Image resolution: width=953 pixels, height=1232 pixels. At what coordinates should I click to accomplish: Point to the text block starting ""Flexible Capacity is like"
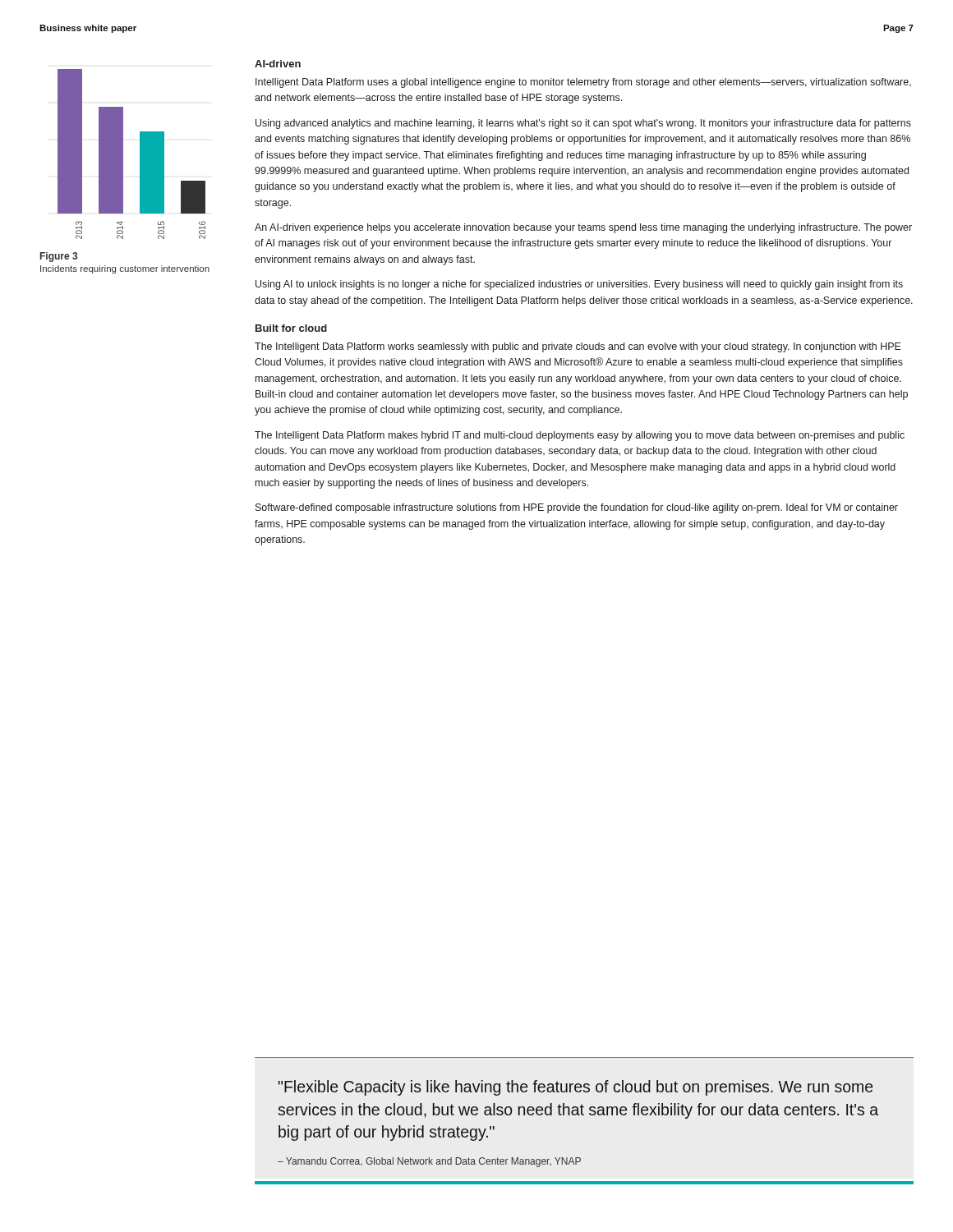pos(584,1121)
